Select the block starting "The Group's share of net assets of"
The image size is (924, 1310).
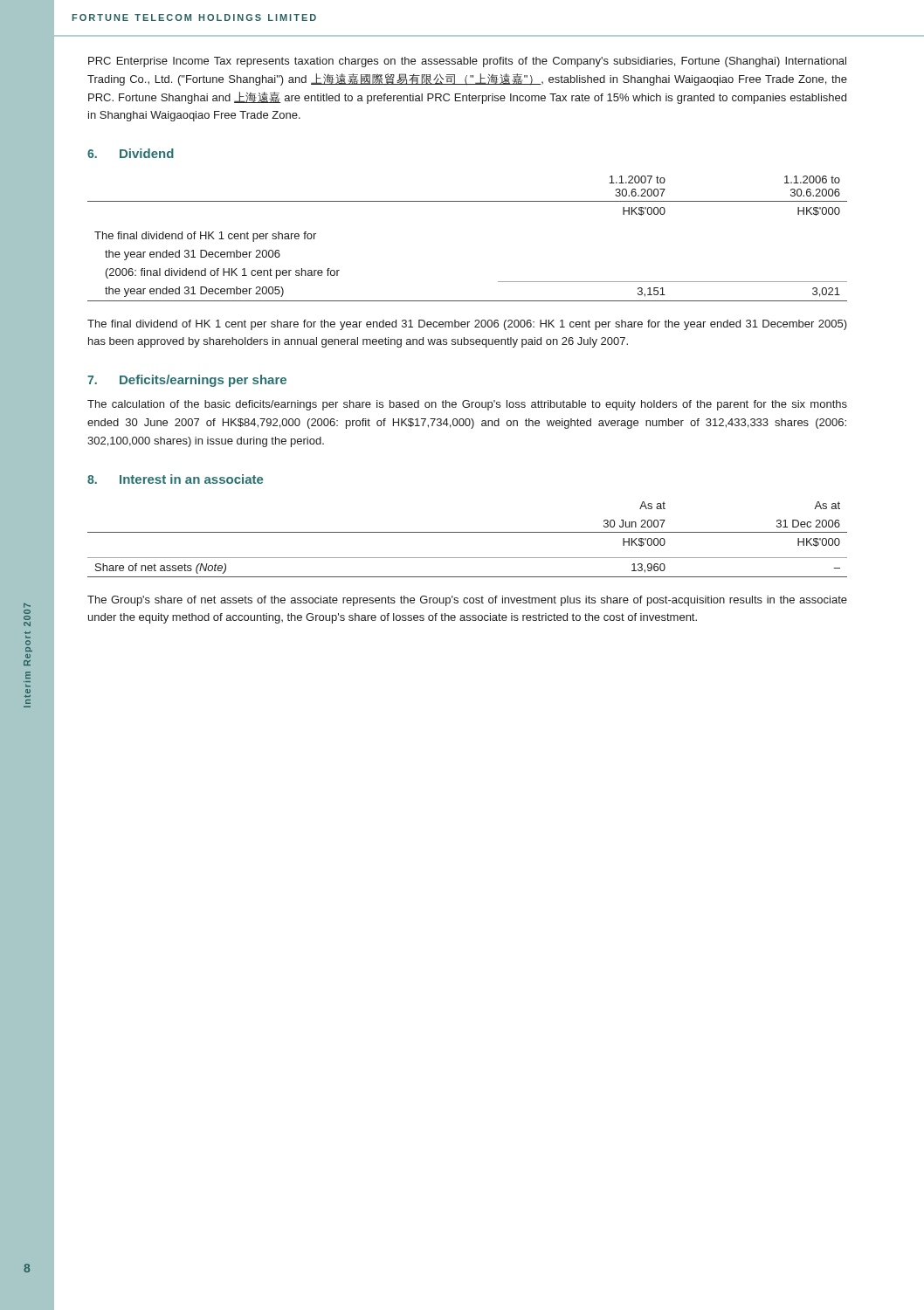click(467, 608)
